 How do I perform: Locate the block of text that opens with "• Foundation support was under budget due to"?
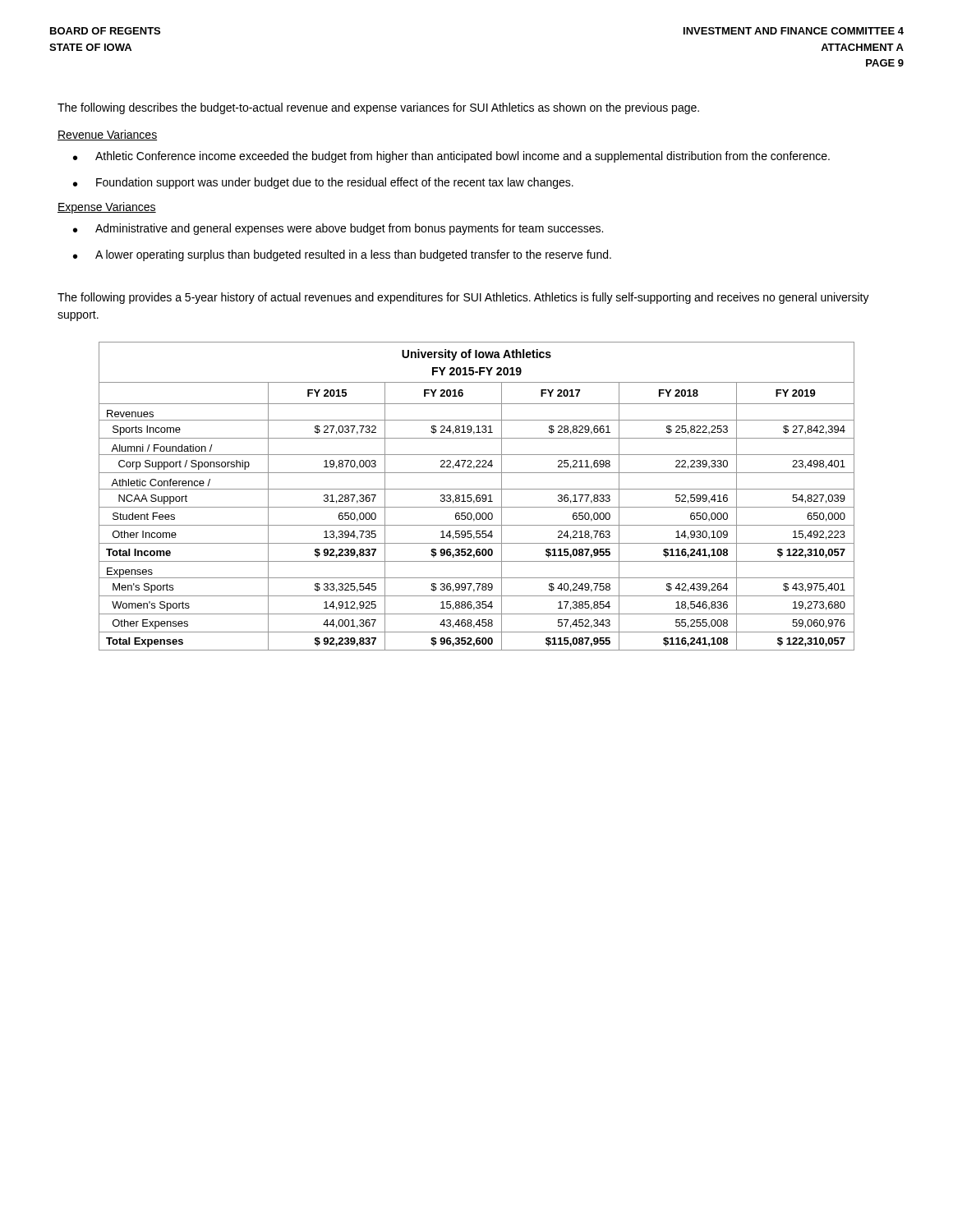coord(484,184)
